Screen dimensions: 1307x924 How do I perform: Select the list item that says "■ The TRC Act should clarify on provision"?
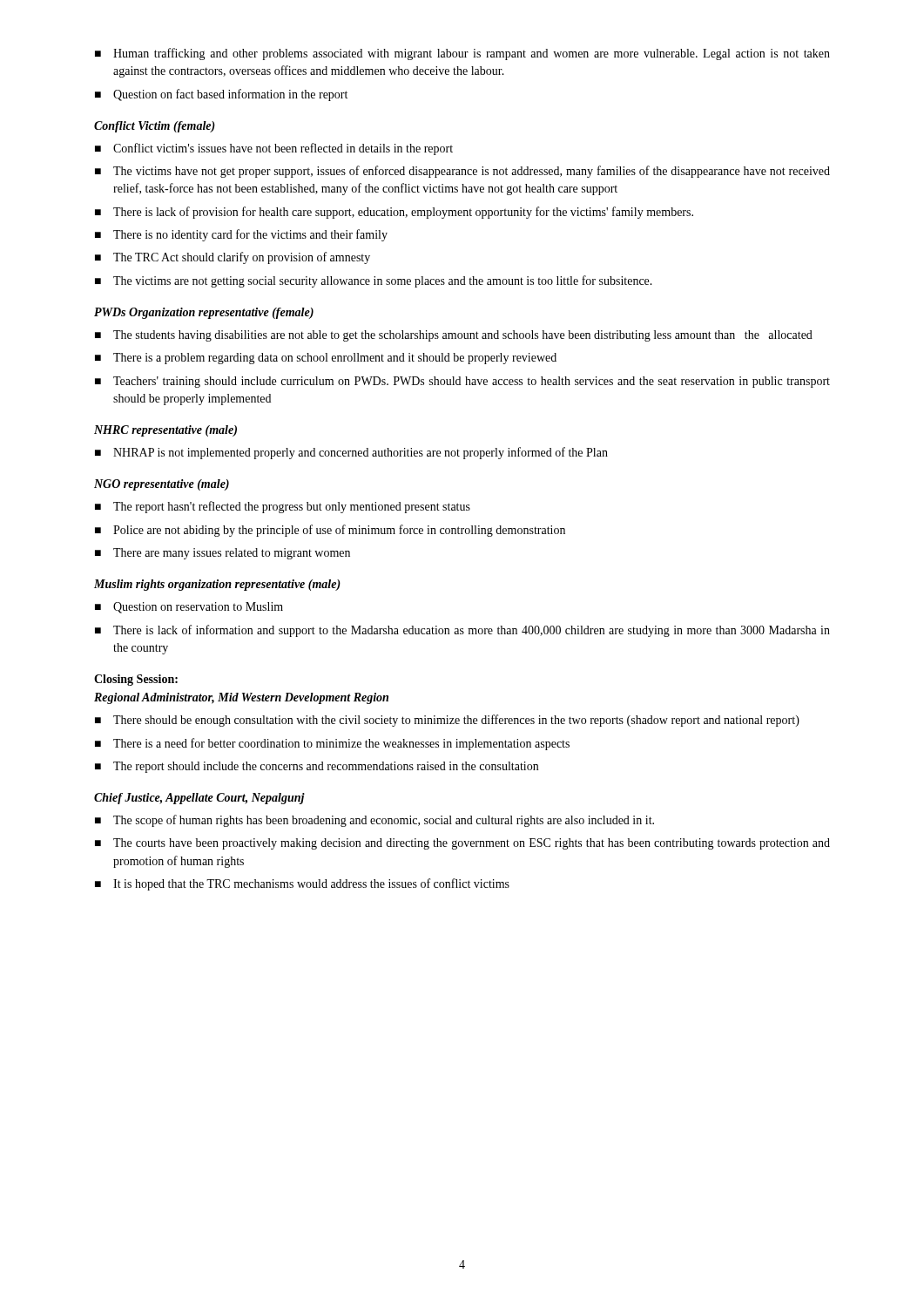pos(233,258)
